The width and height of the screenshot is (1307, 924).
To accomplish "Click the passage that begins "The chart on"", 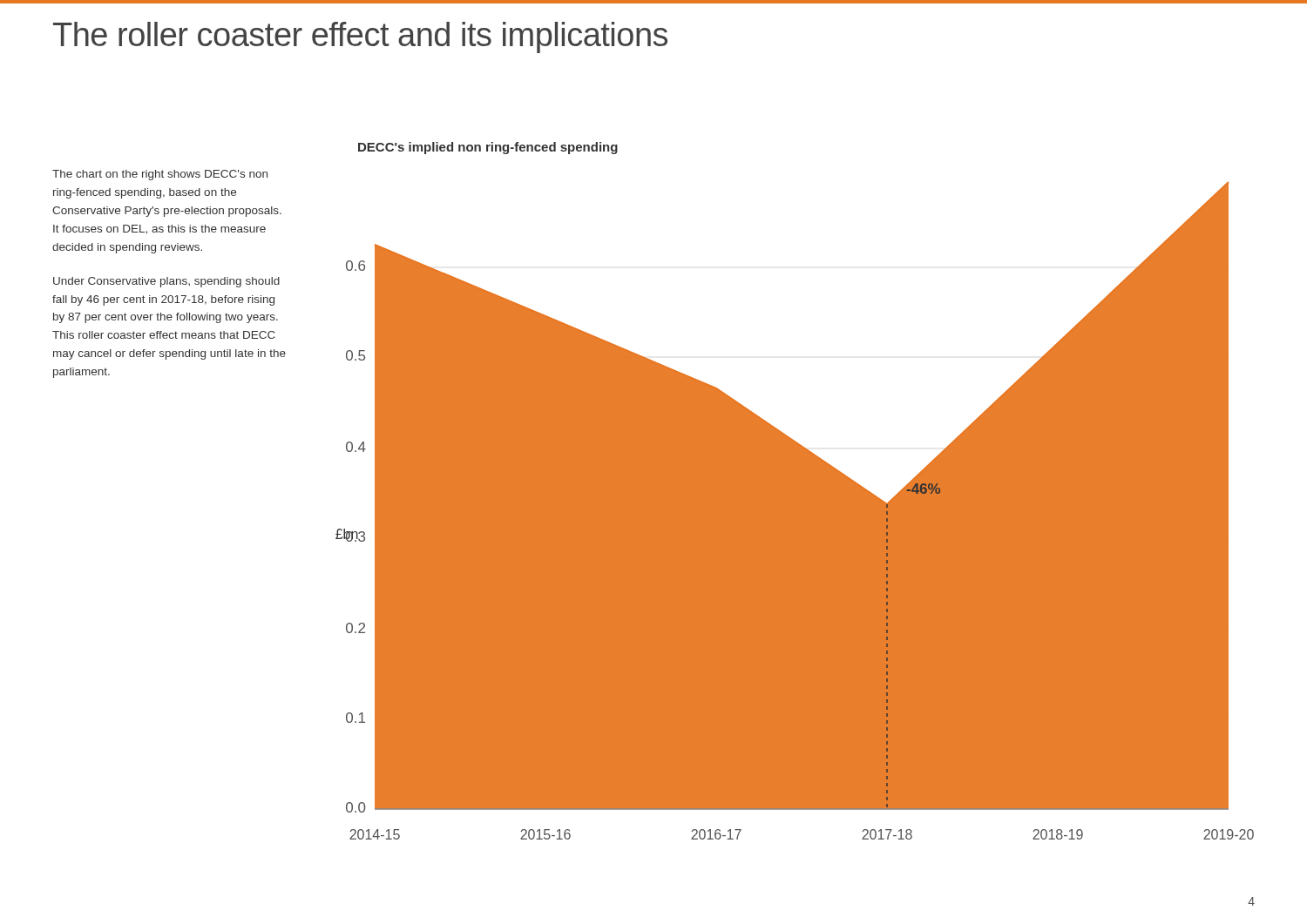I will [170, 274].
